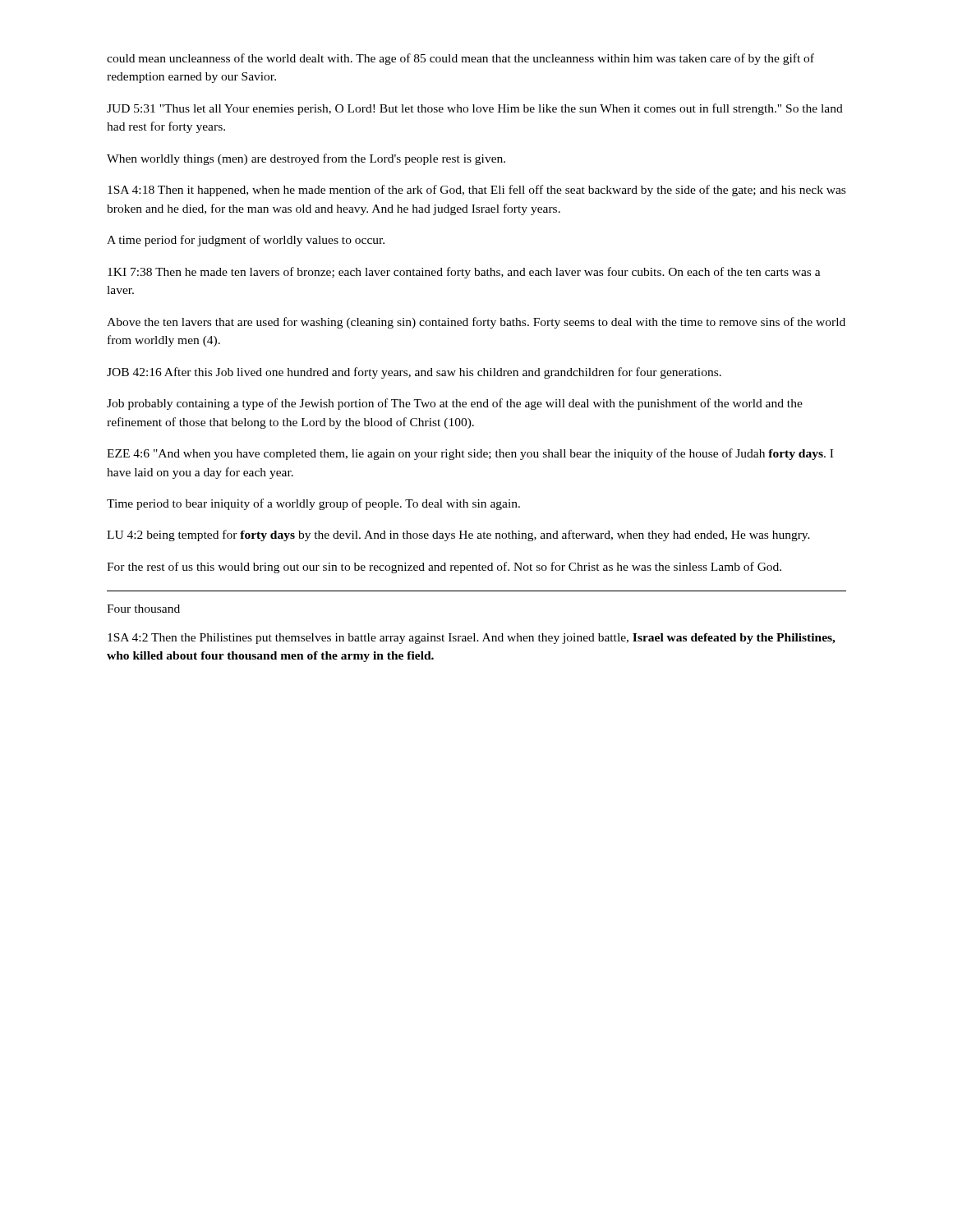Where is the passage that starts "Above the ten lavers that are"?
The height and width of the screenshot is (1232, 953).
[476, 330]
